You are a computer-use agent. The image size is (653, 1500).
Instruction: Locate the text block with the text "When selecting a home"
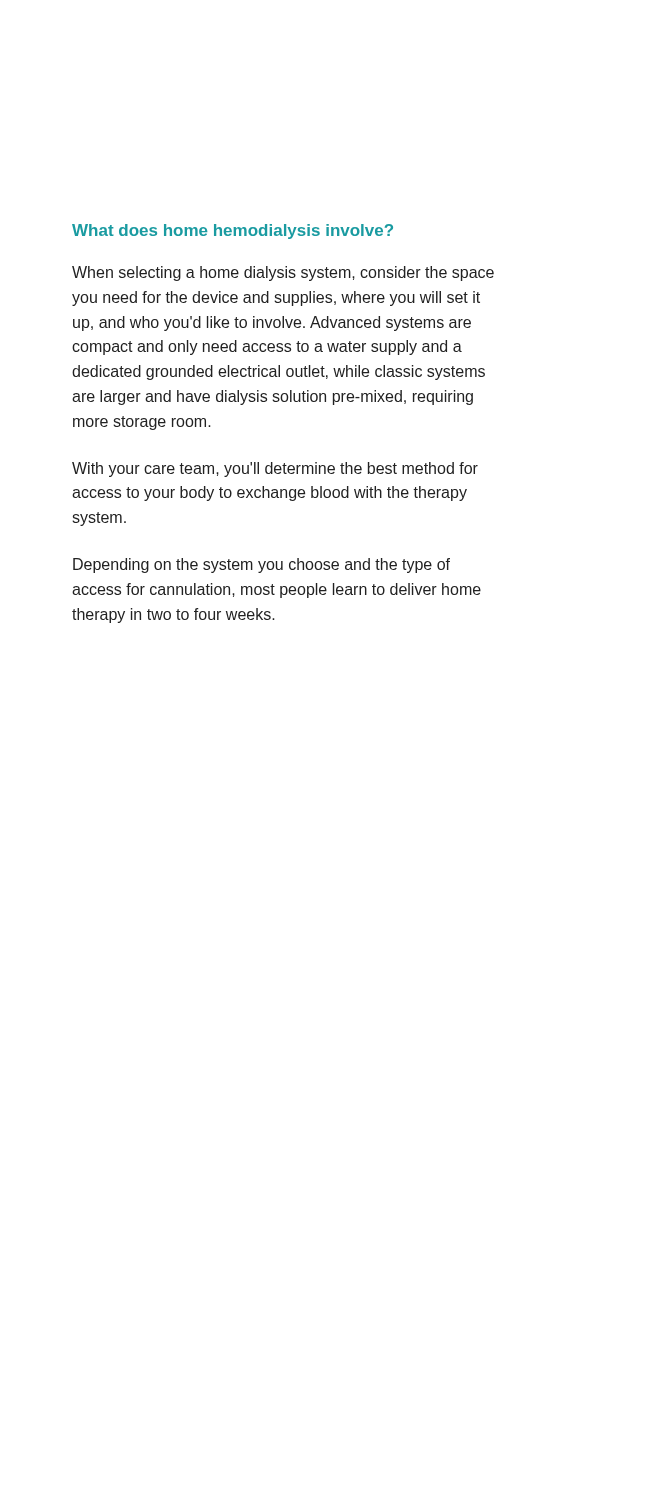tap(287, 348)
